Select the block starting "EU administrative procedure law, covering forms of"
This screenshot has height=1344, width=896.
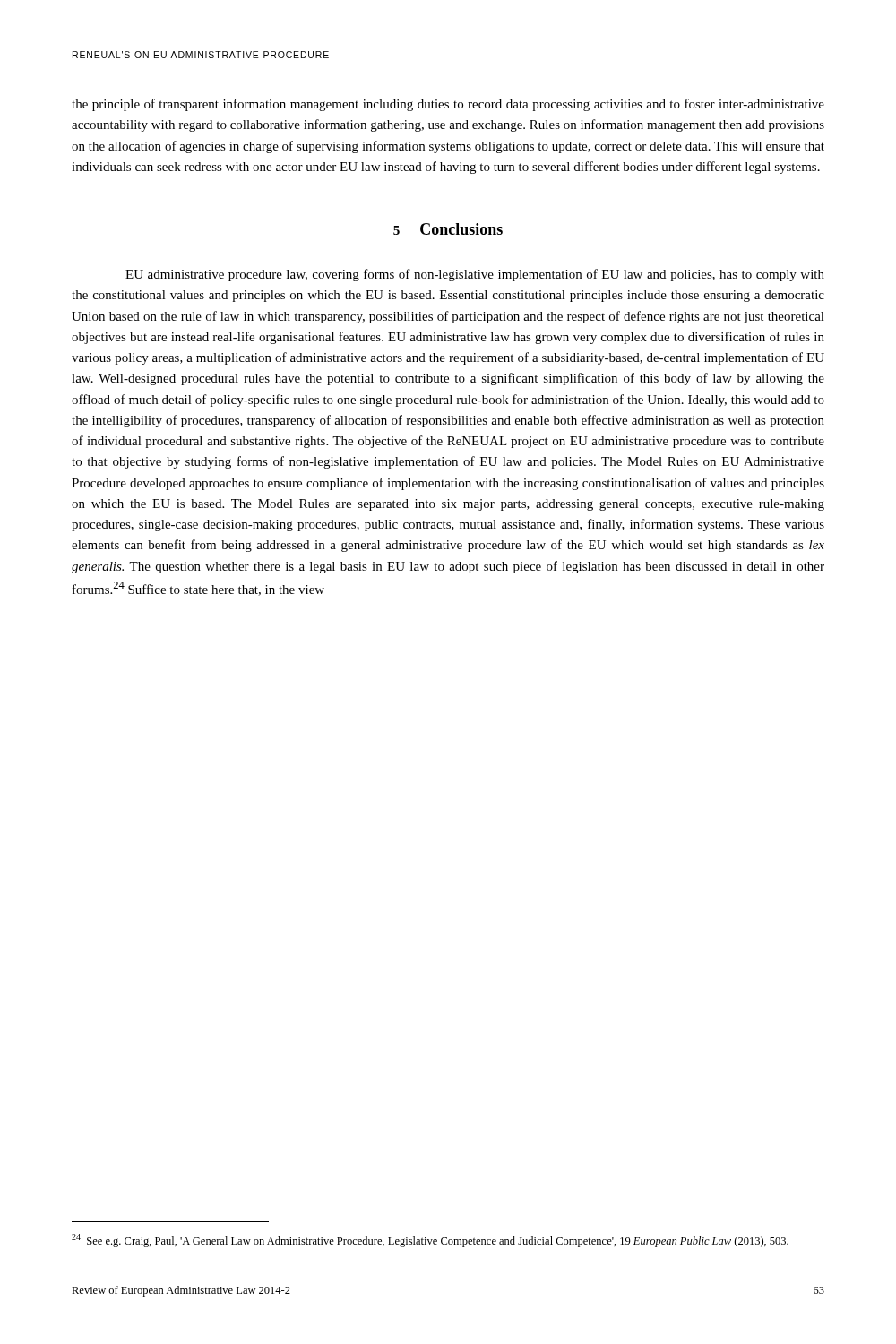coord(448,432)
